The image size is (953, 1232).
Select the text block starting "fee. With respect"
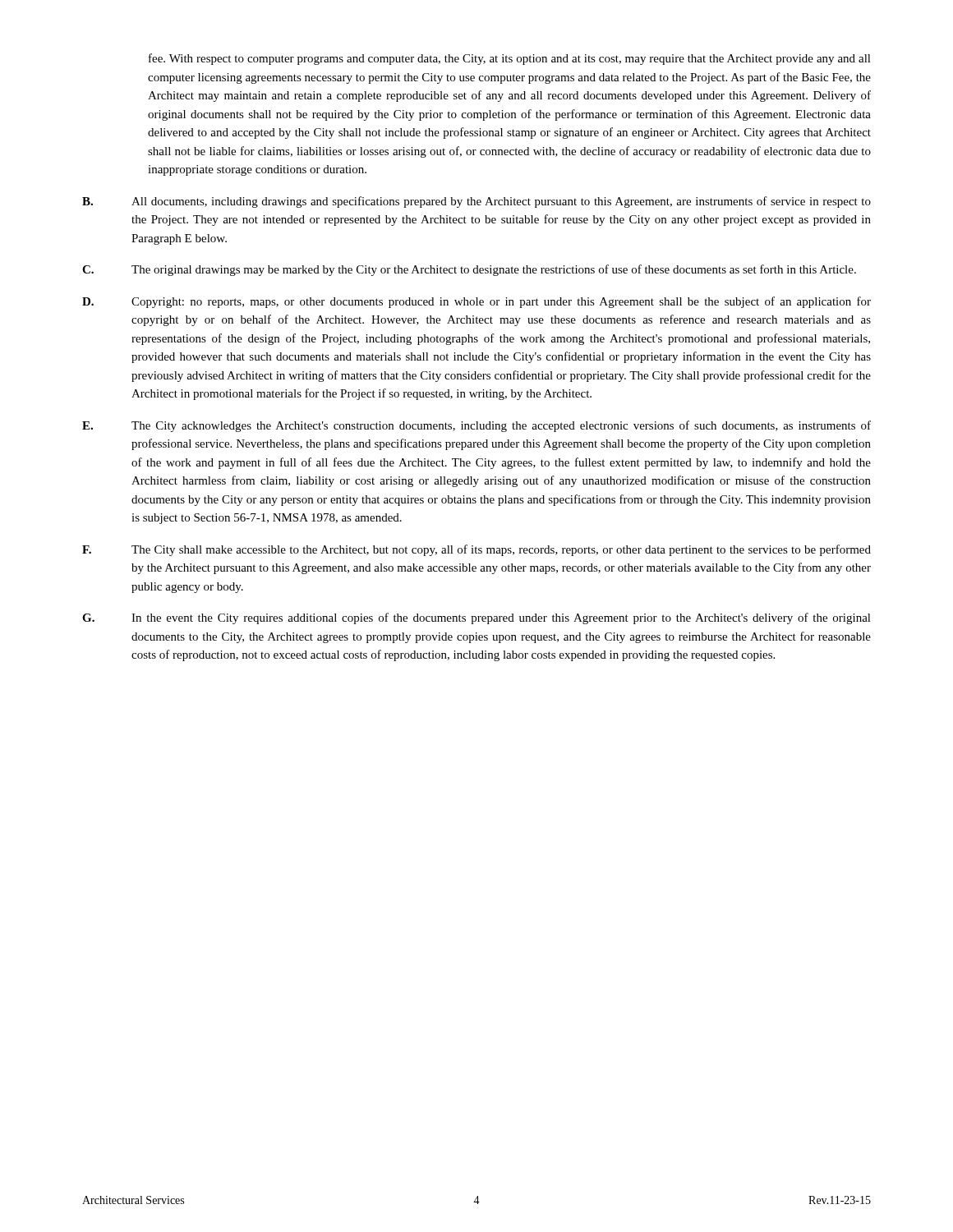509,114
